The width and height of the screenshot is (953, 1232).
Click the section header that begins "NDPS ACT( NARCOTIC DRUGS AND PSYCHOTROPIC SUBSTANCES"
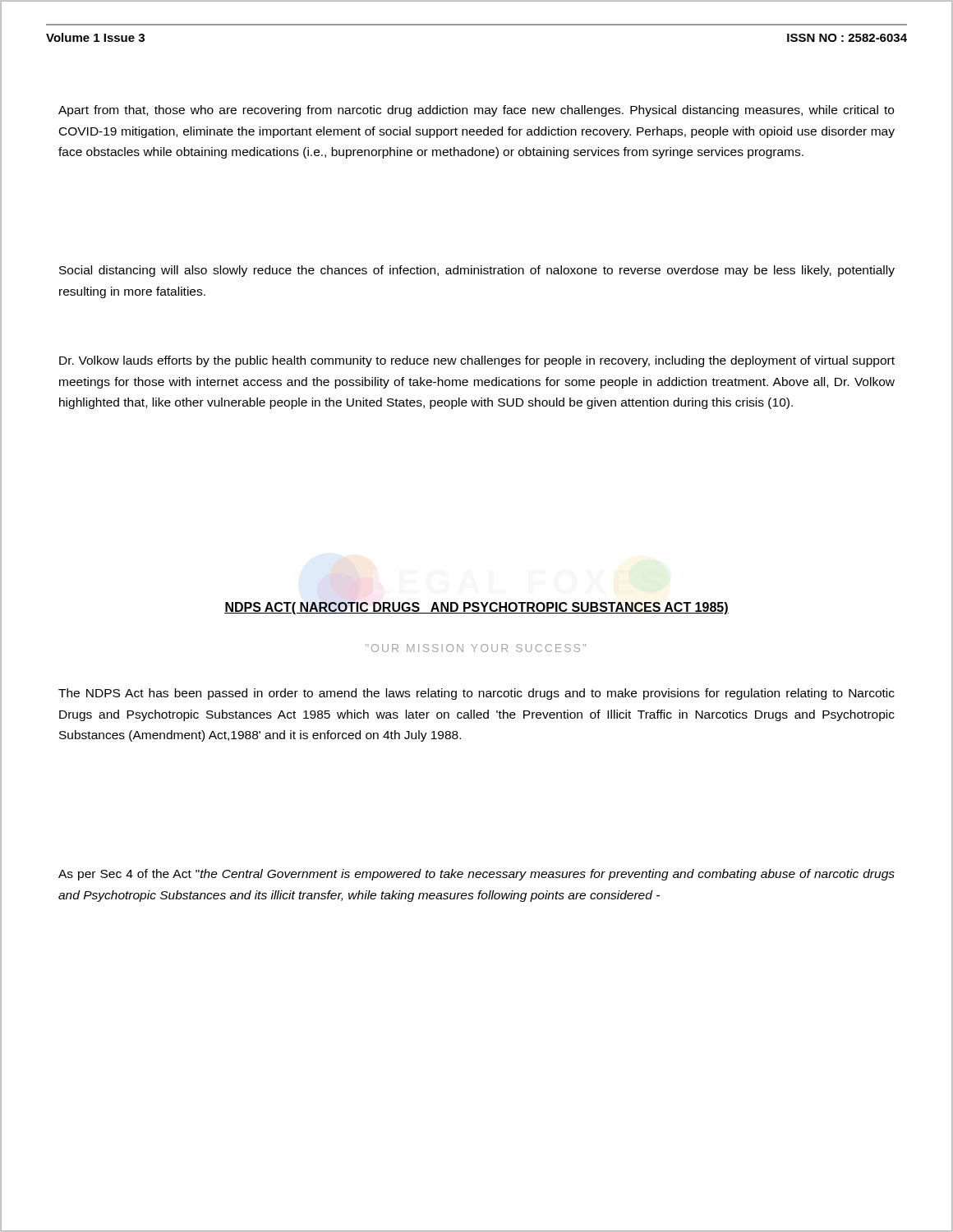(x=476, y=607)
